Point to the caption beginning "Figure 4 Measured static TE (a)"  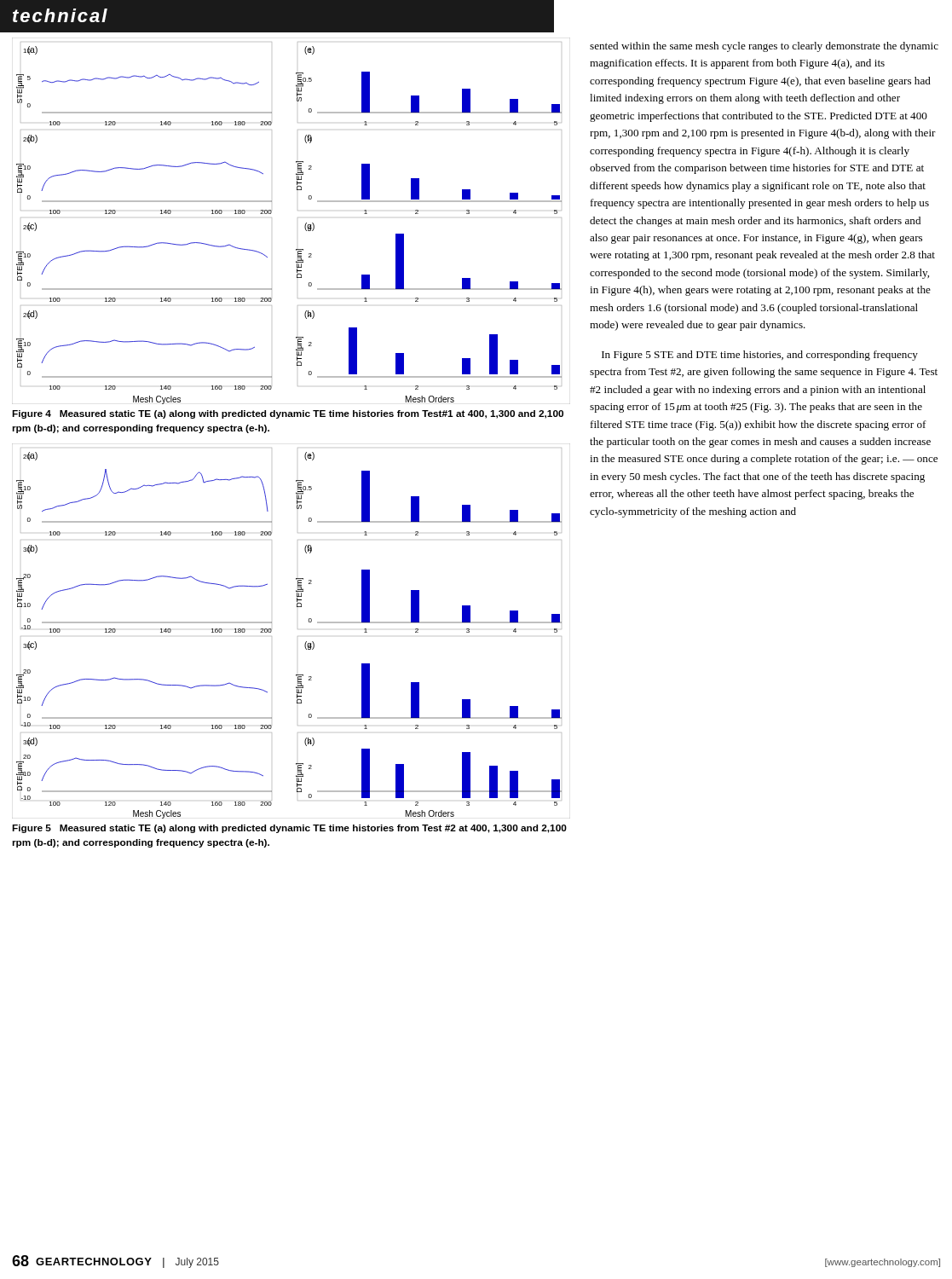[x=288, y=421]
